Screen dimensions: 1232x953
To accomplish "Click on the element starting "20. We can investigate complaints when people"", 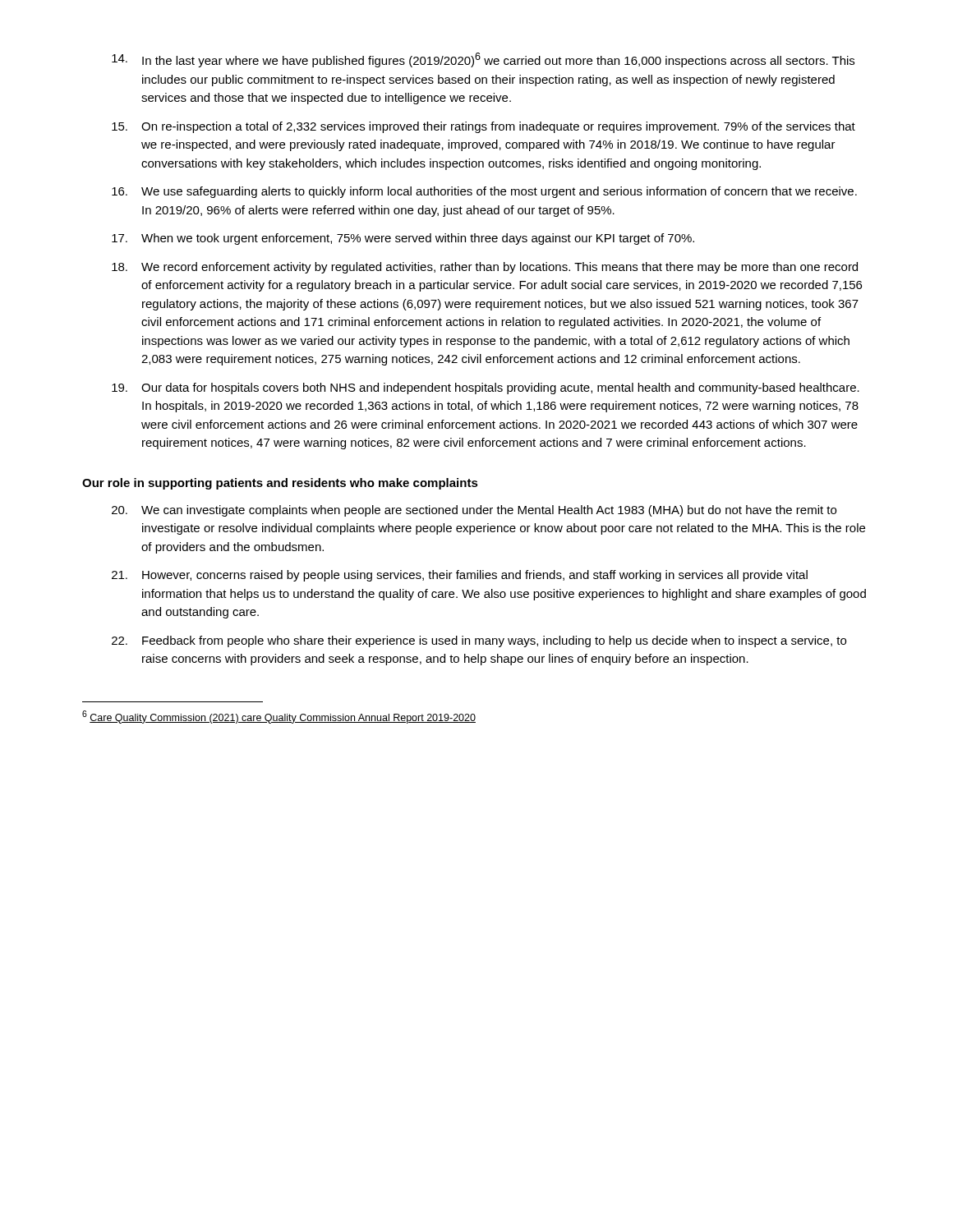I will 476,528.
